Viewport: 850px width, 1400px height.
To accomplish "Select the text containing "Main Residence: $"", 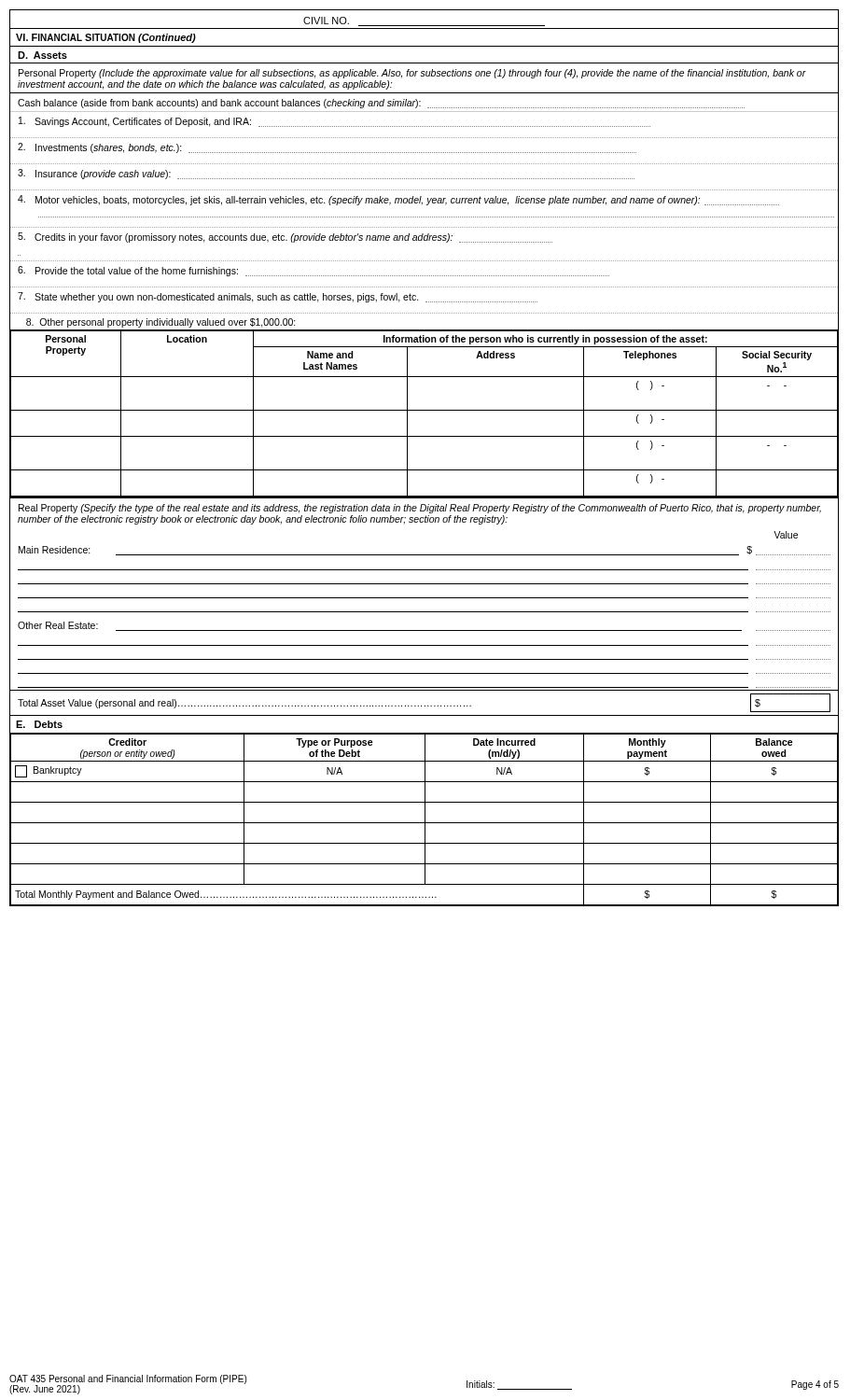I will tap(424, 548).
